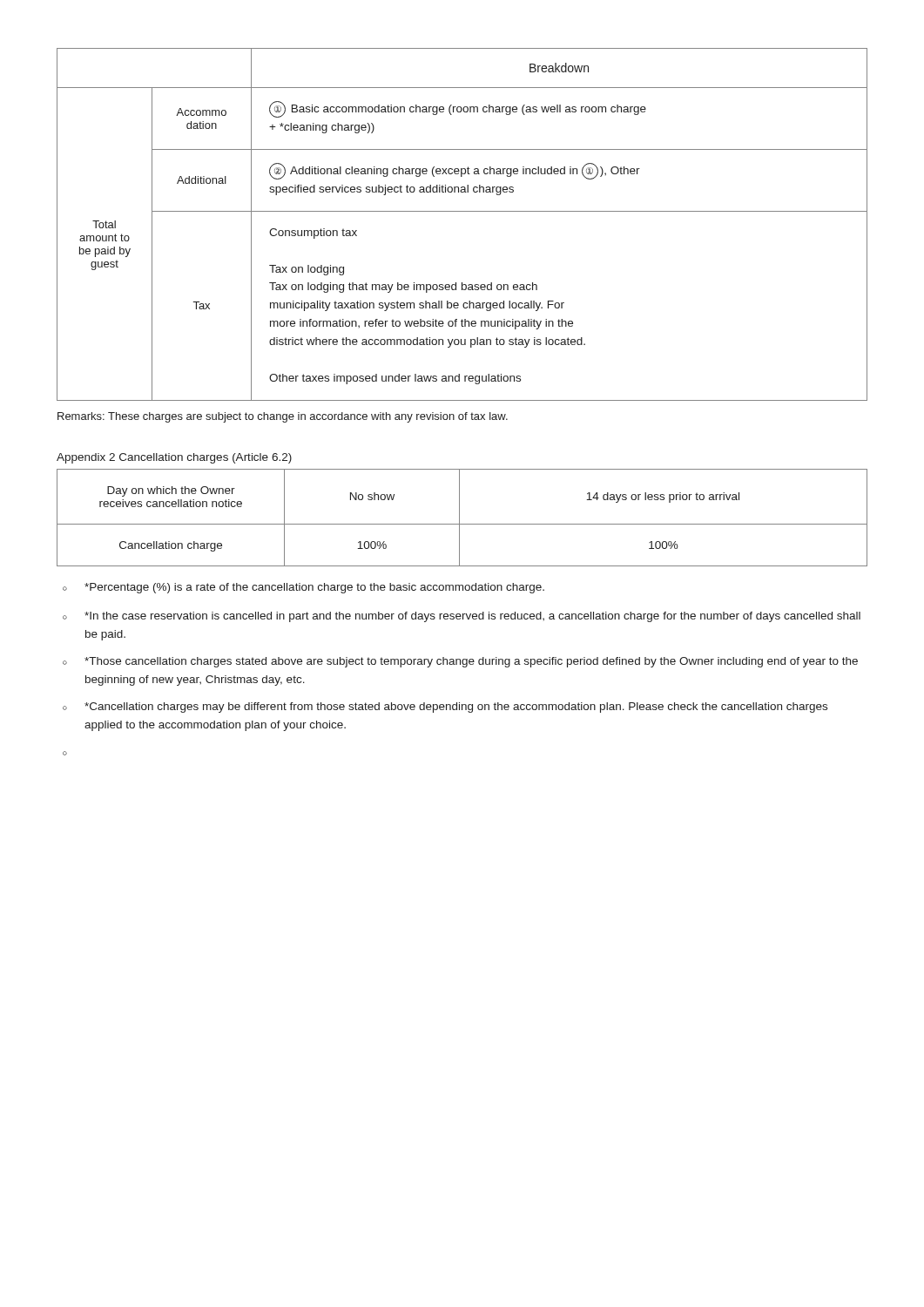Click on the table containing "Accommo dation"
Viewport: 924px width, 1307px height.
(462, 224)
